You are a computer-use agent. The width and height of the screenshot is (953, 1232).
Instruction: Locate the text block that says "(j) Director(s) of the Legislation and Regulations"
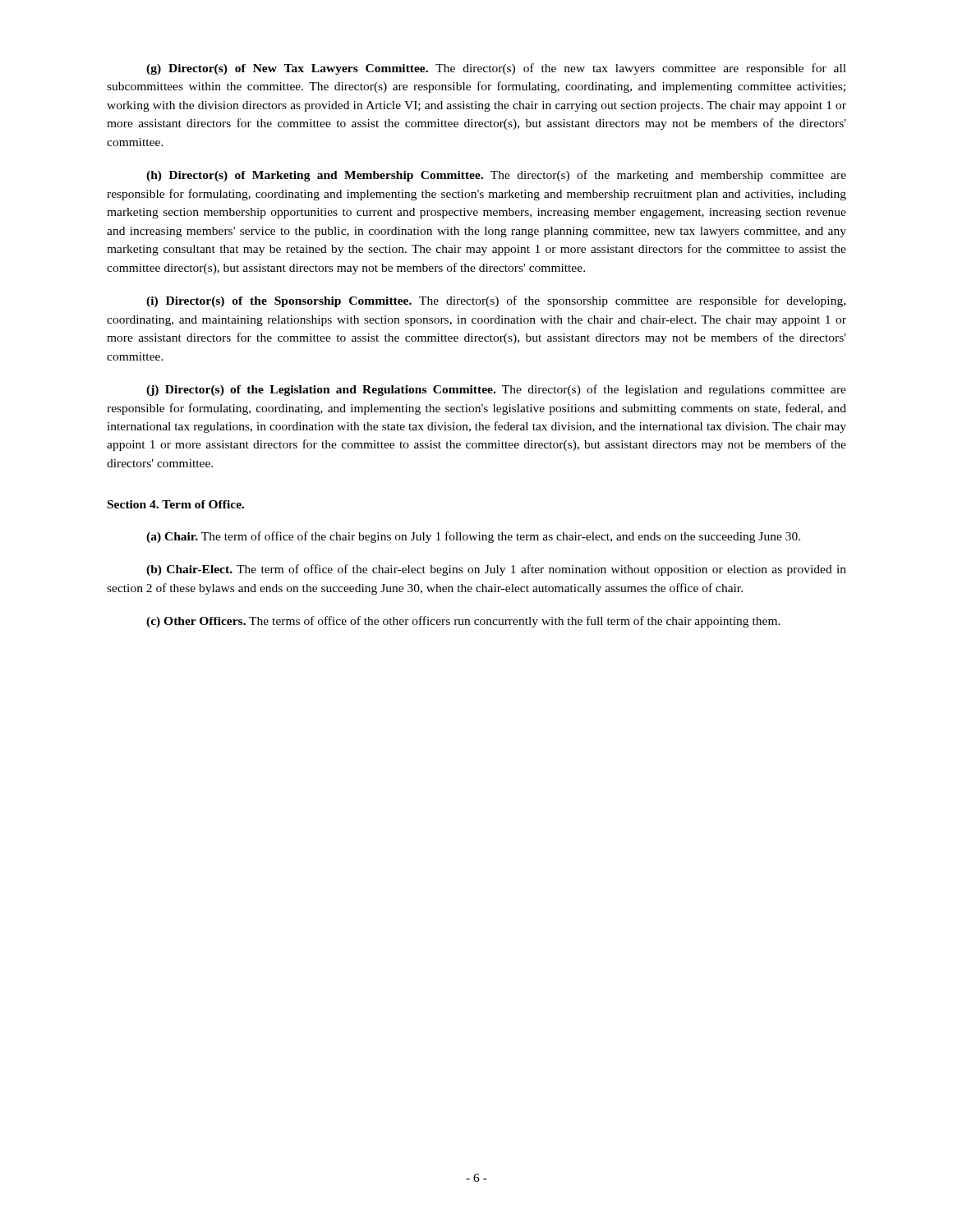click(x=476, y=426)
